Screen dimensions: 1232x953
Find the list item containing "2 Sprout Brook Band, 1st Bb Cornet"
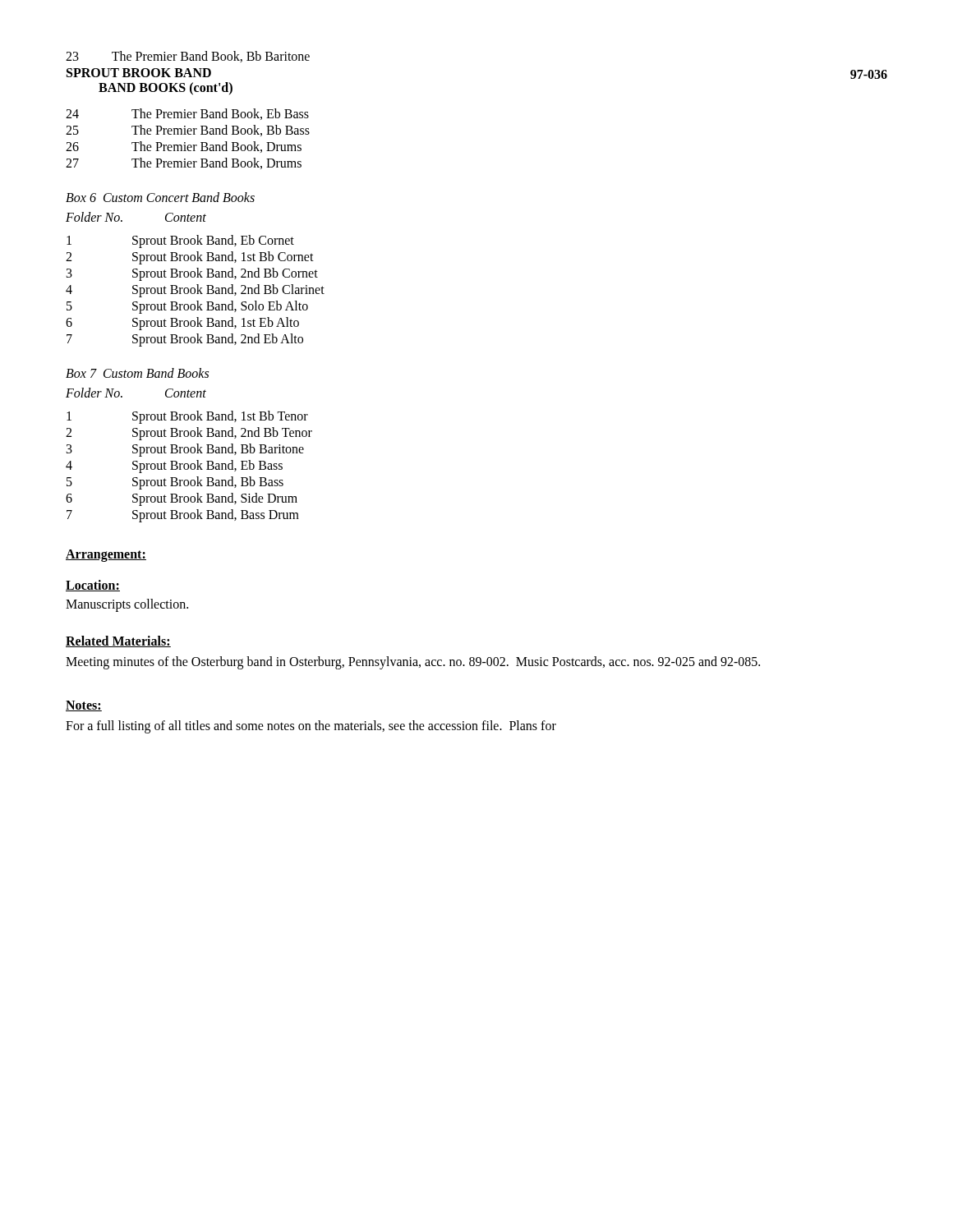pos(190,257)
